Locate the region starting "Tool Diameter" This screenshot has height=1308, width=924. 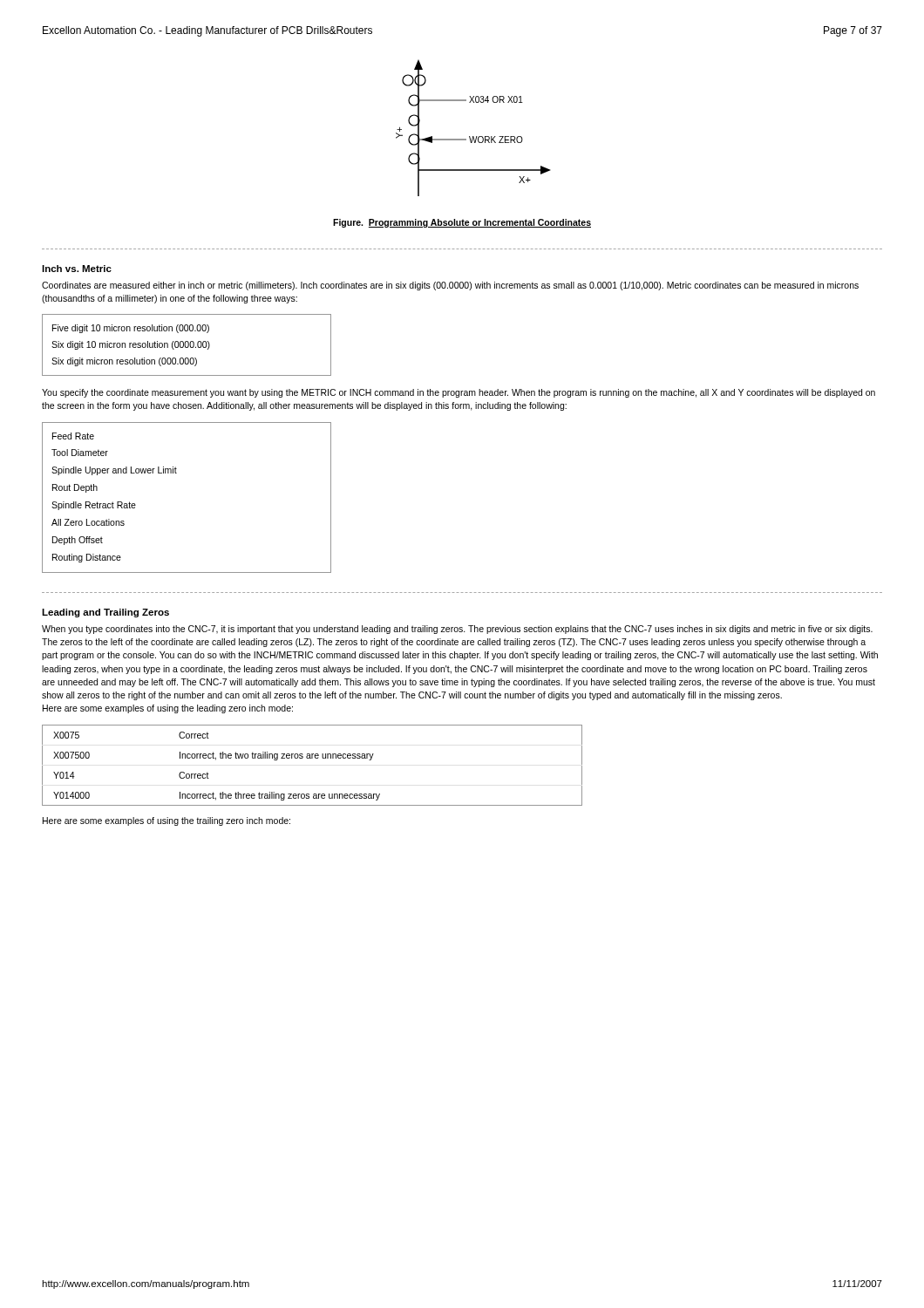tap(80, 453)
